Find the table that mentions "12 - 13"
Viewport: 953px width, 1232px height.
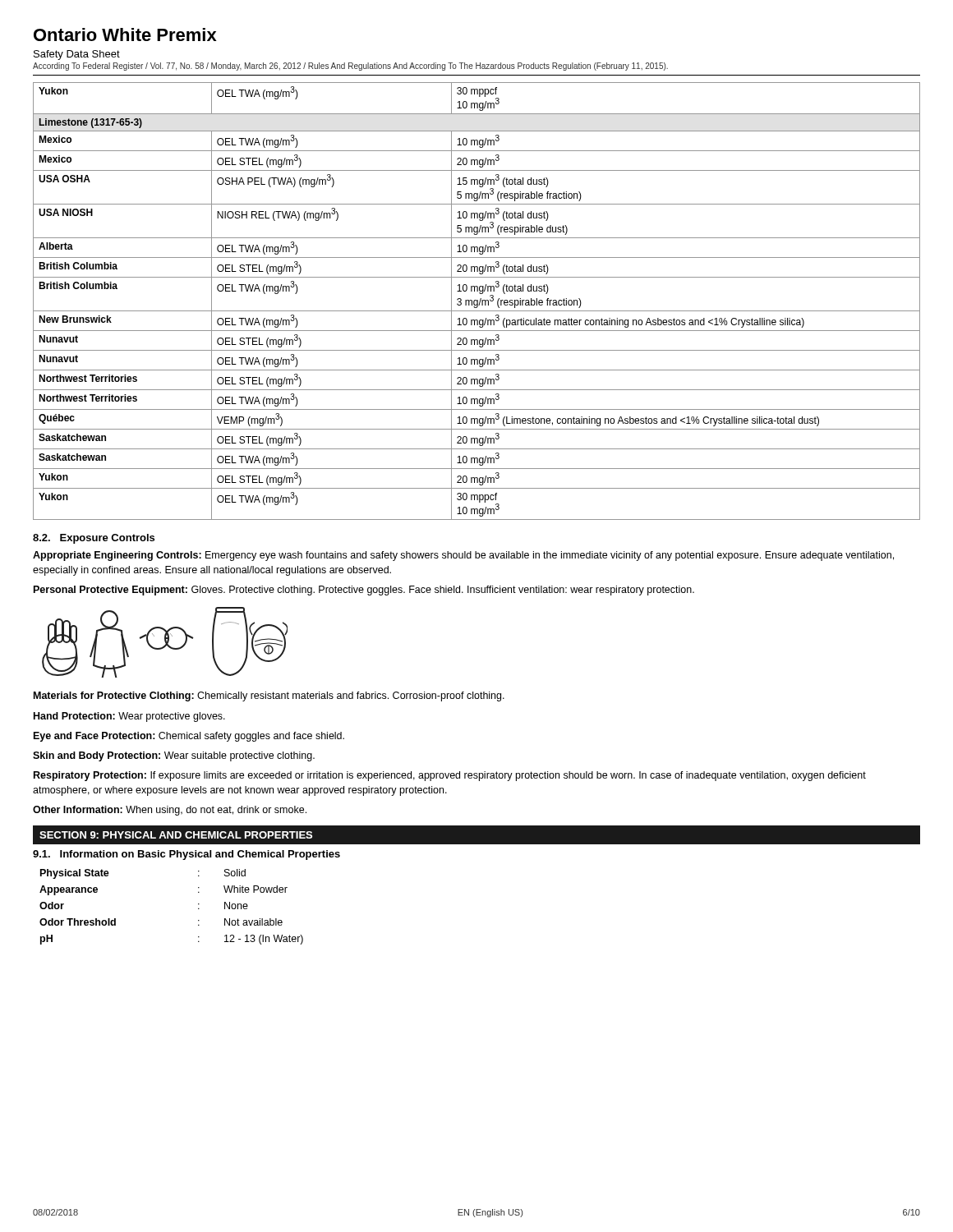(x=476, y=906)
